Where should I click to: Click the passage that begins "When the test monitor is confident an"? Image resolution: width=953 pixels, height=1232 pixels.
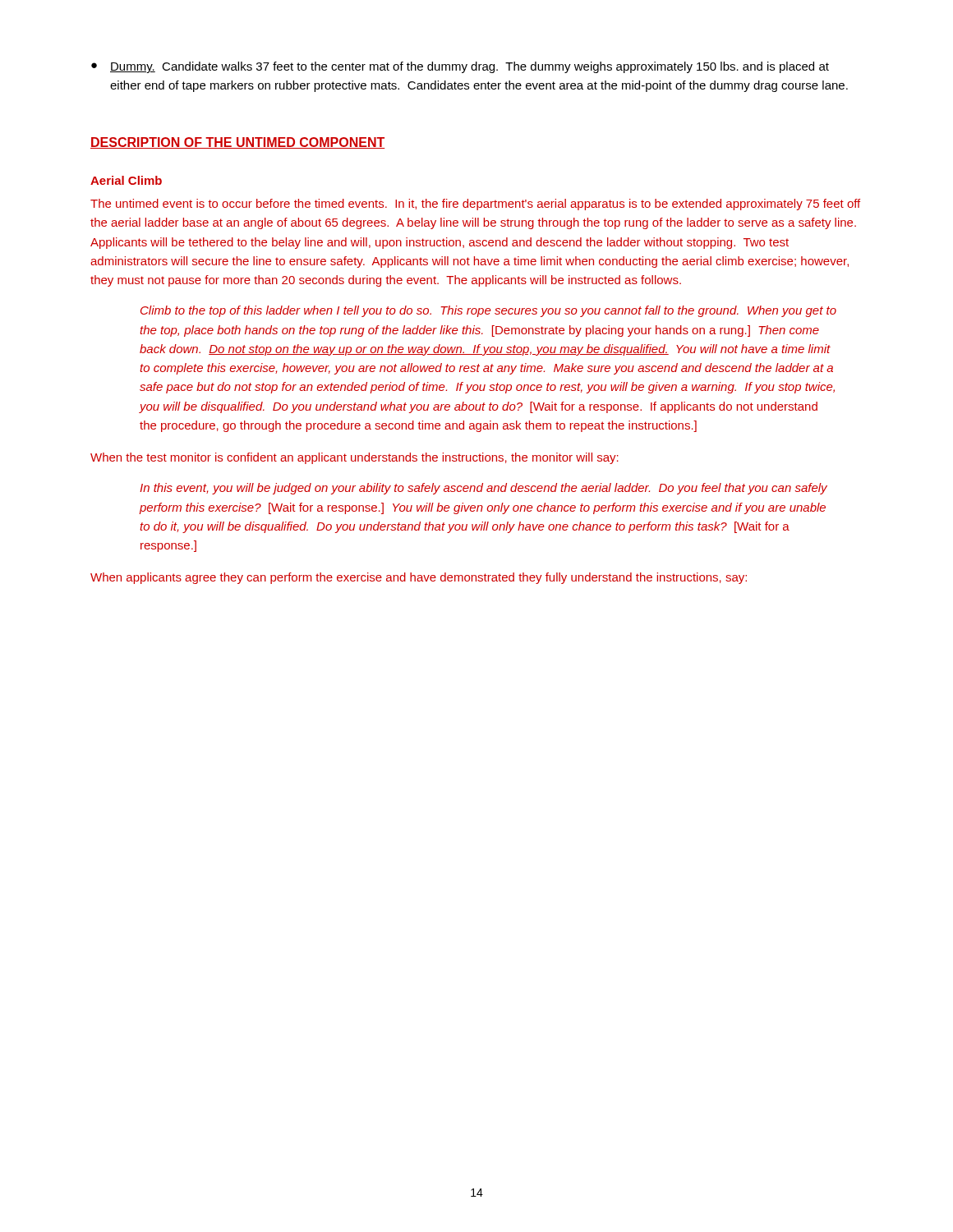(x=355, y=457)
